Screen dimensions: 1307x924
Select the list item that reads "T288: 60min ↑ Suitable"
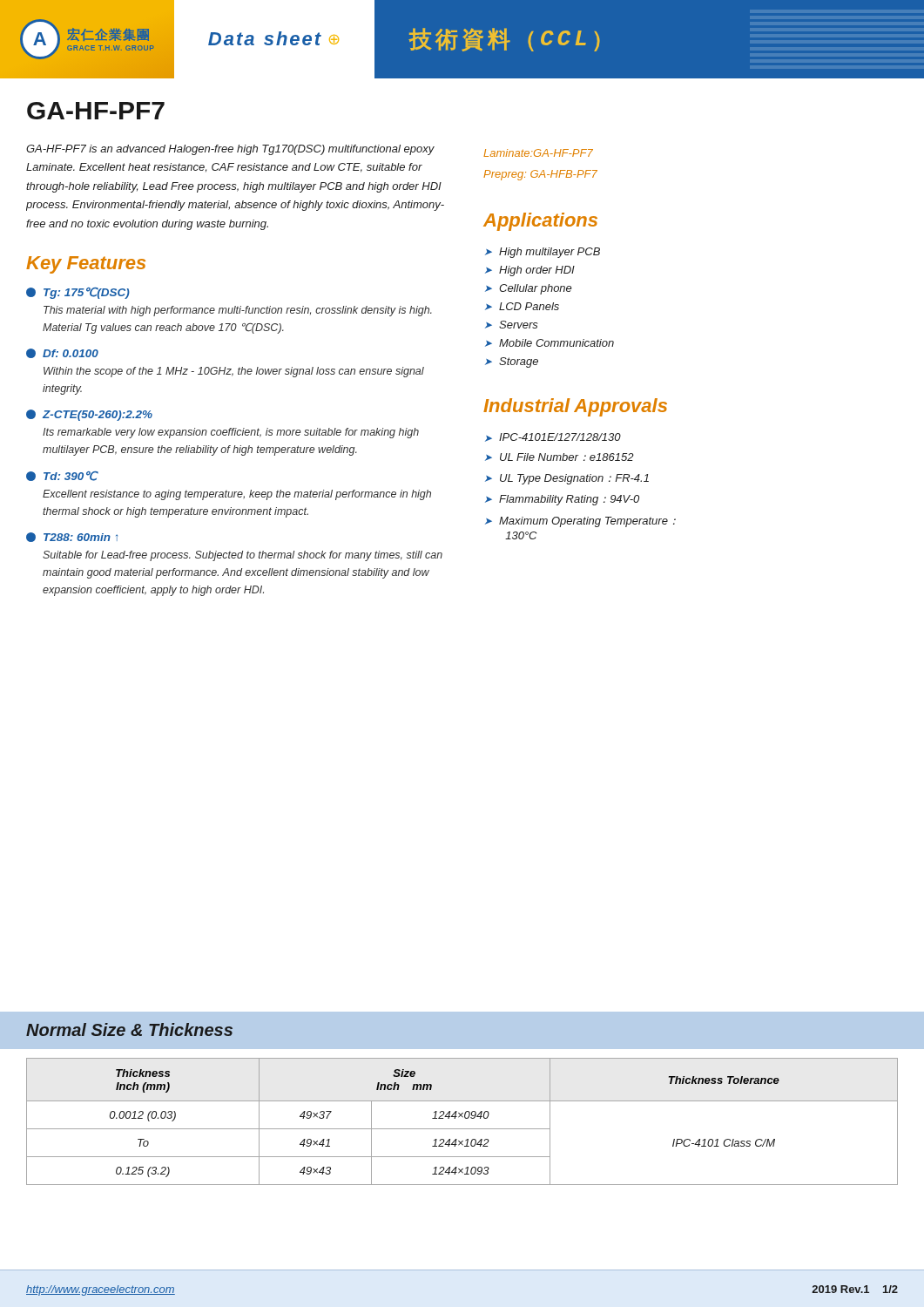pos(244,565)
